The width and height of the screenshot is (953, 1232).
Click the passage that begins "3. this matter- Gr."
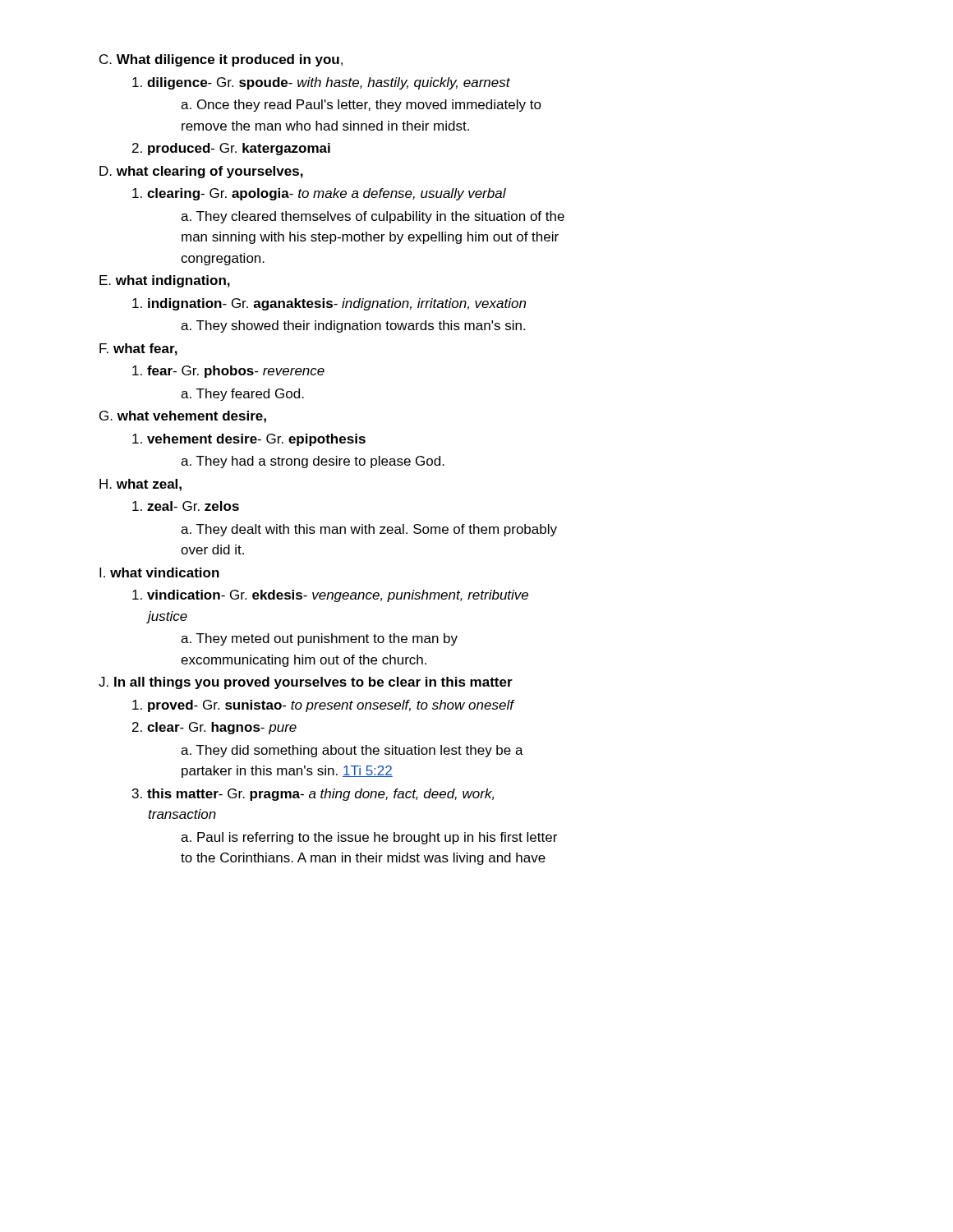(x=313, y=804)
